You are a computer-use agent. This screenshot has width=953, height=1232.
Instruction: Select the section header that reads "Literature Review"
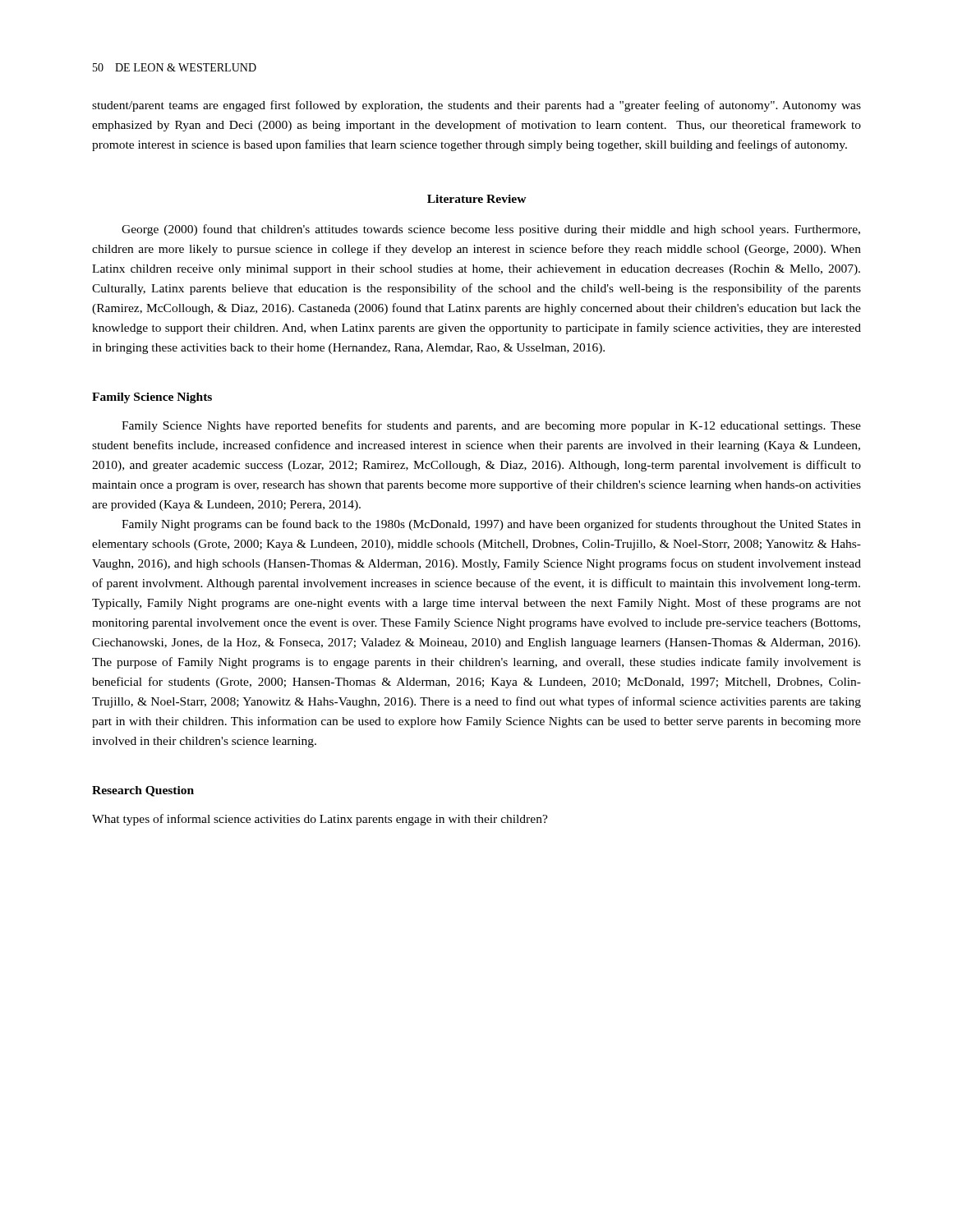pyautogui.click(x=476, y=198)
